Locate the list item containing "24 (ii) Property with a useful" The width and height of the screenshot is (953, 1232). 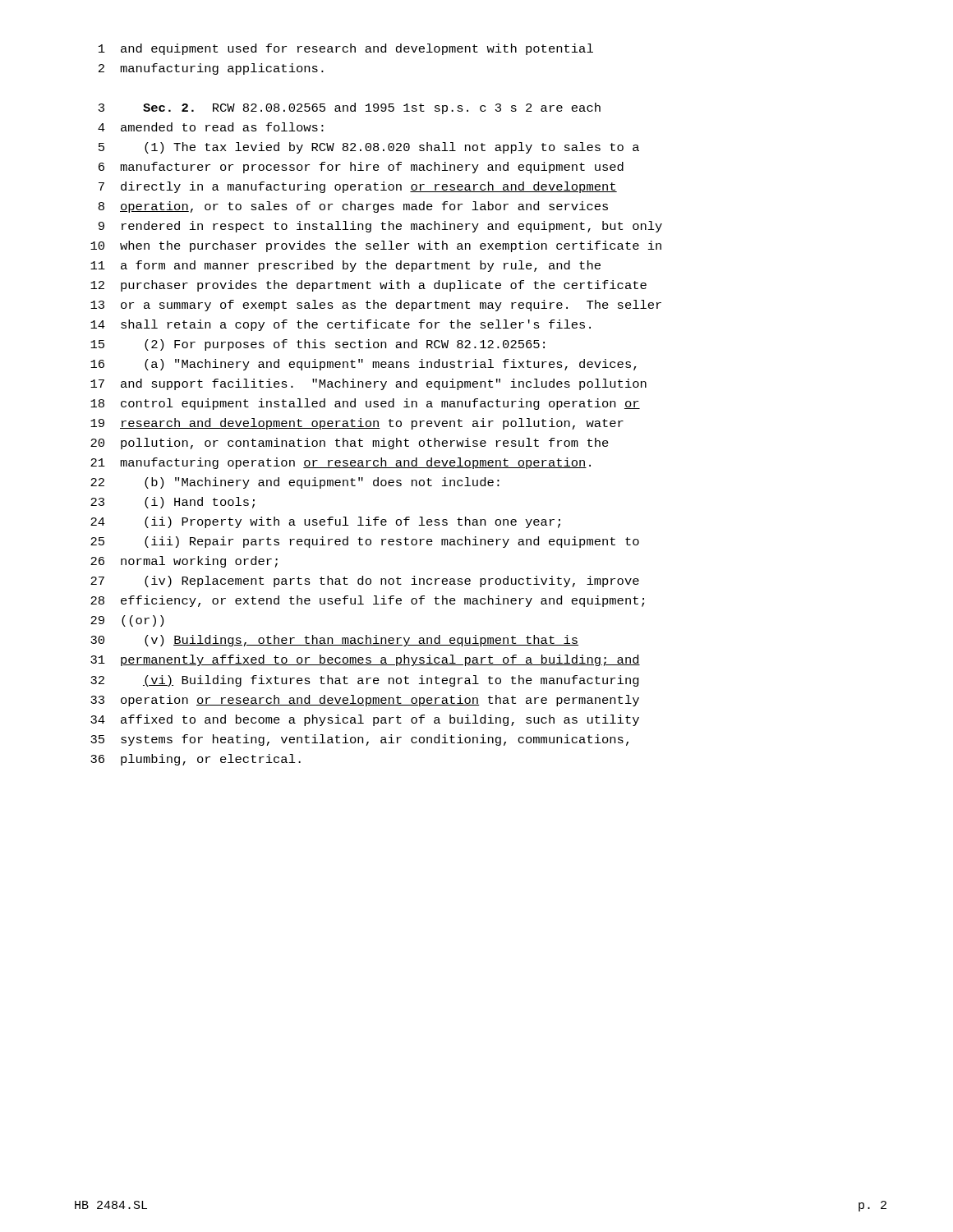pyautogui.click(x=481, y=523)
